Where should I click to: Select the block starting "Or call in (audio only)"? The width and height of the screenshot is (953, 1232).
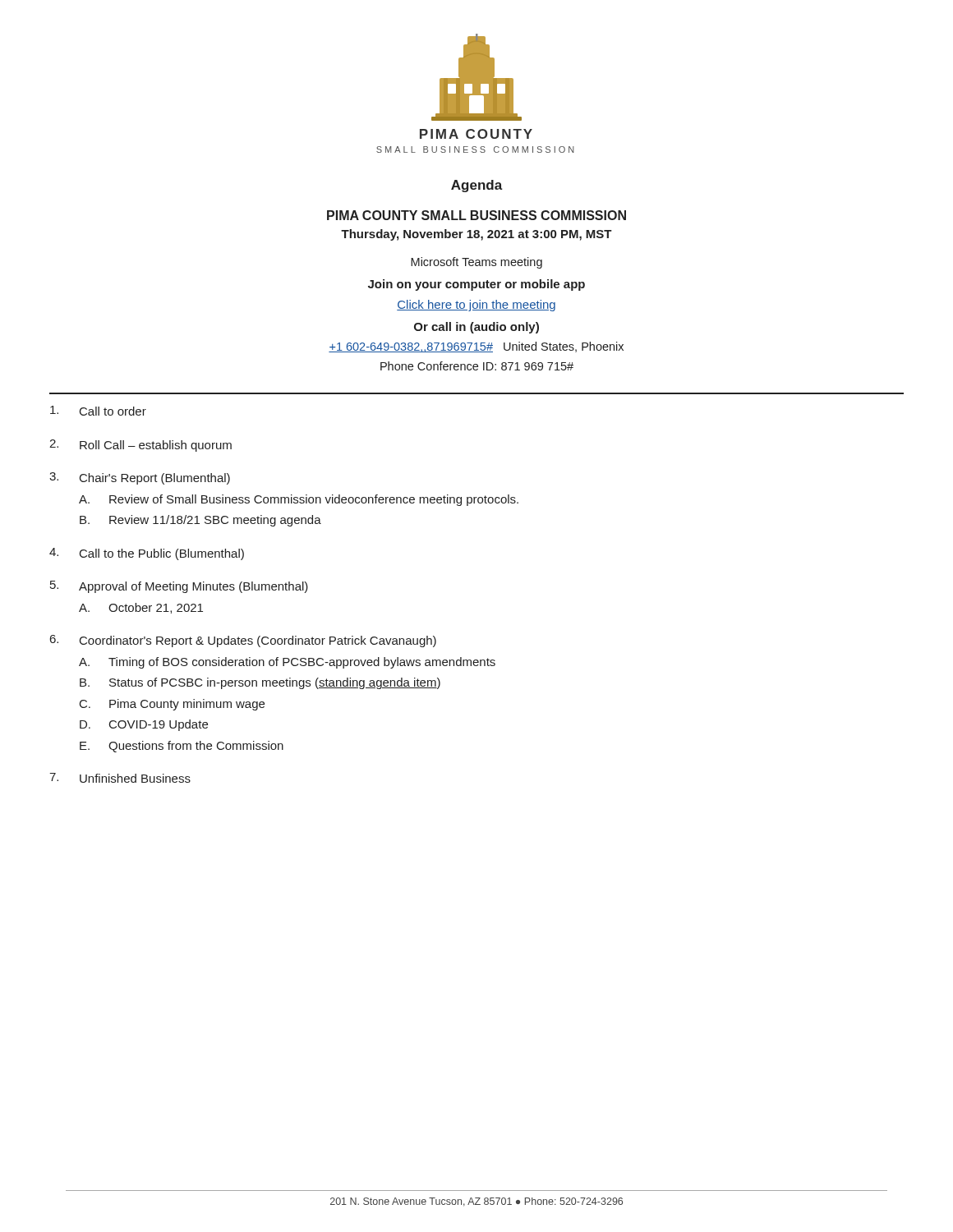click(x=476, y=327)
